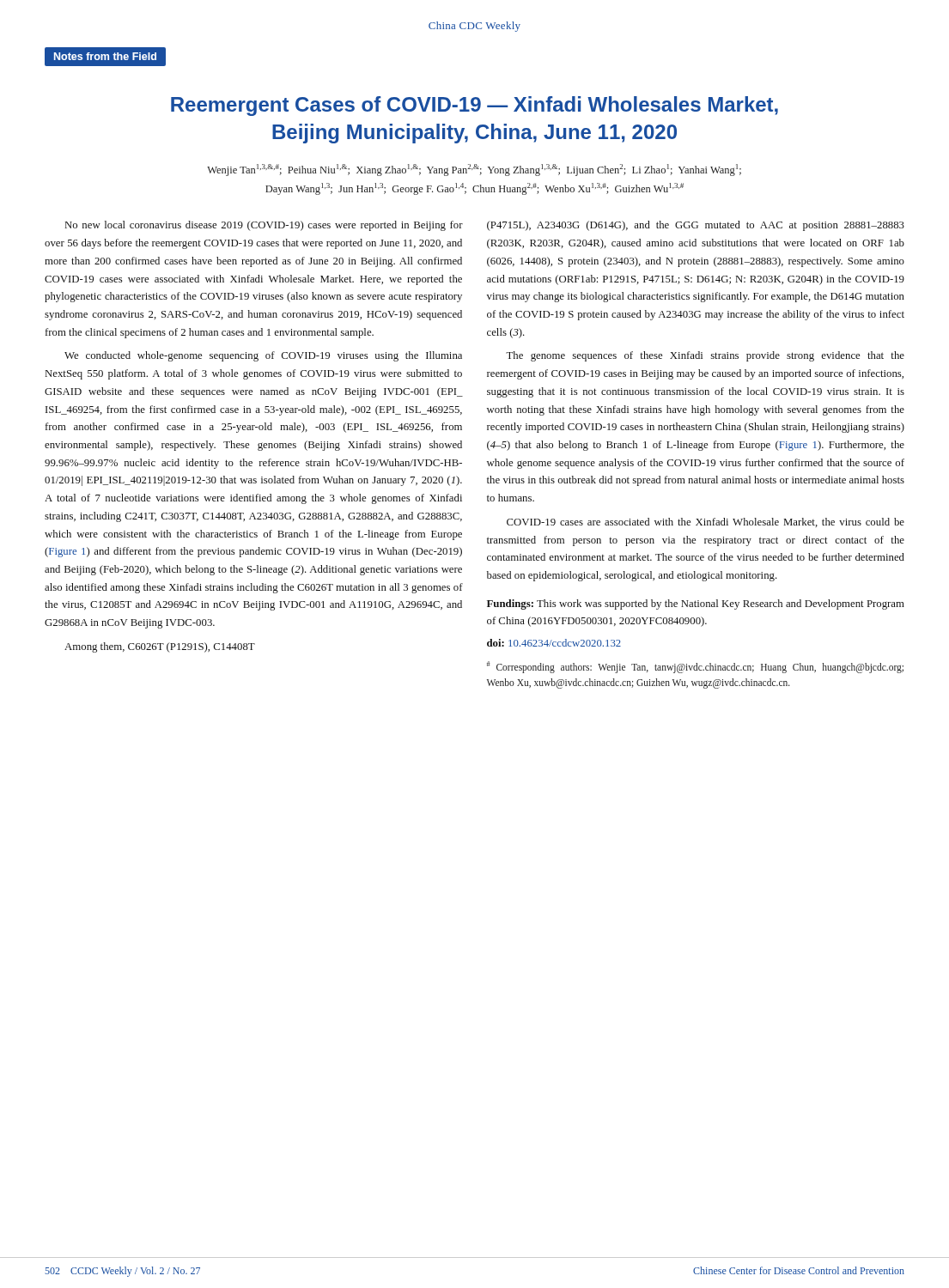Select the title
Viewport: 949px width, 1288px height.
tap(474, 119)
